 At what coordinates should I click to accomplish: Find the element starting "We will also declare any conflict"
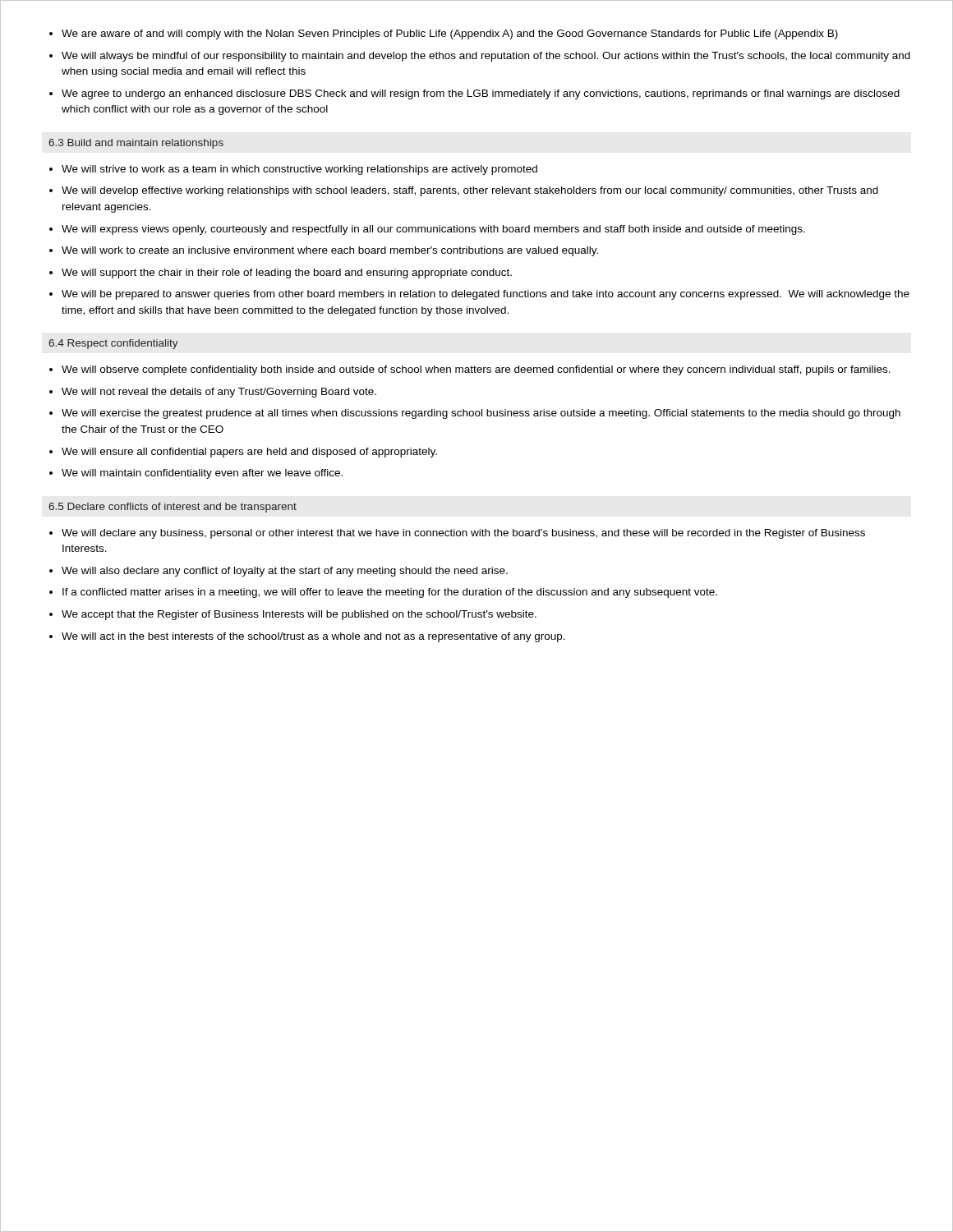pyautogui.click(x=285, y=570)
